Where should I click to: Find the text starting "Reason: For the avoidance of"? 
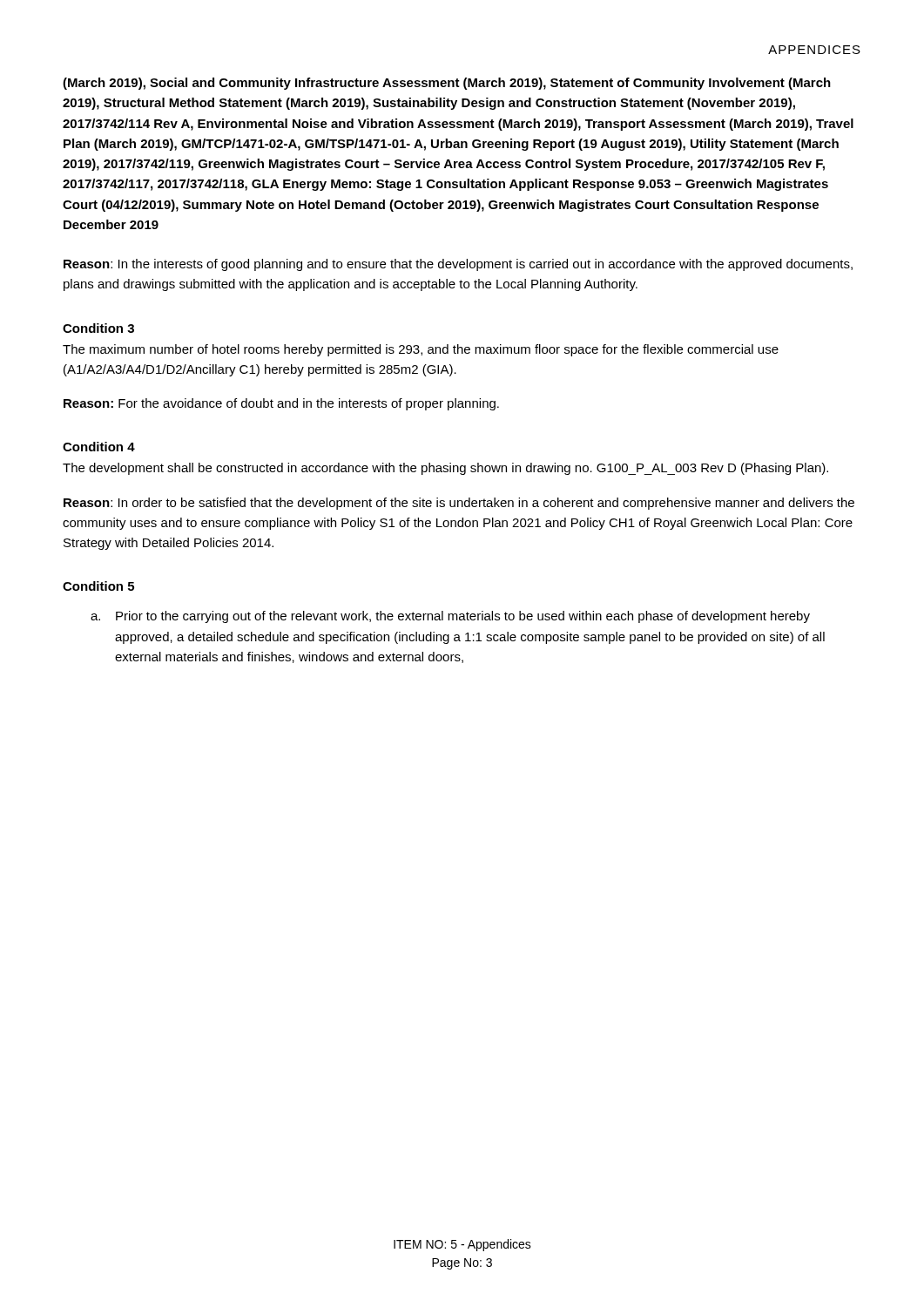coord(281,403)
